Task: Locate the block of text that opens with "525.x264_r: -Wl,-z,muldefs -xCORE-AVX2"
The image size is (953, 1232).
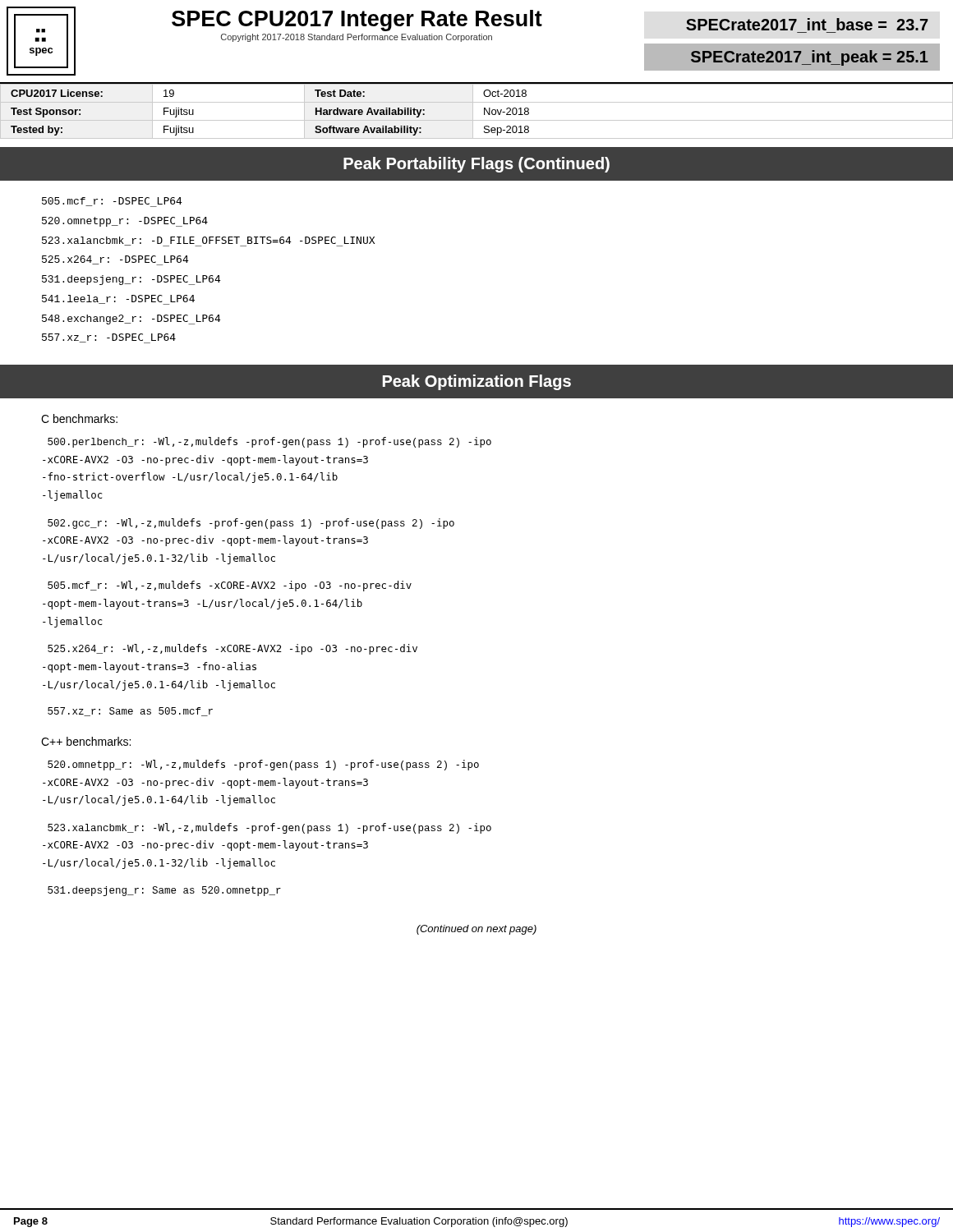Action: click(230, 667)
